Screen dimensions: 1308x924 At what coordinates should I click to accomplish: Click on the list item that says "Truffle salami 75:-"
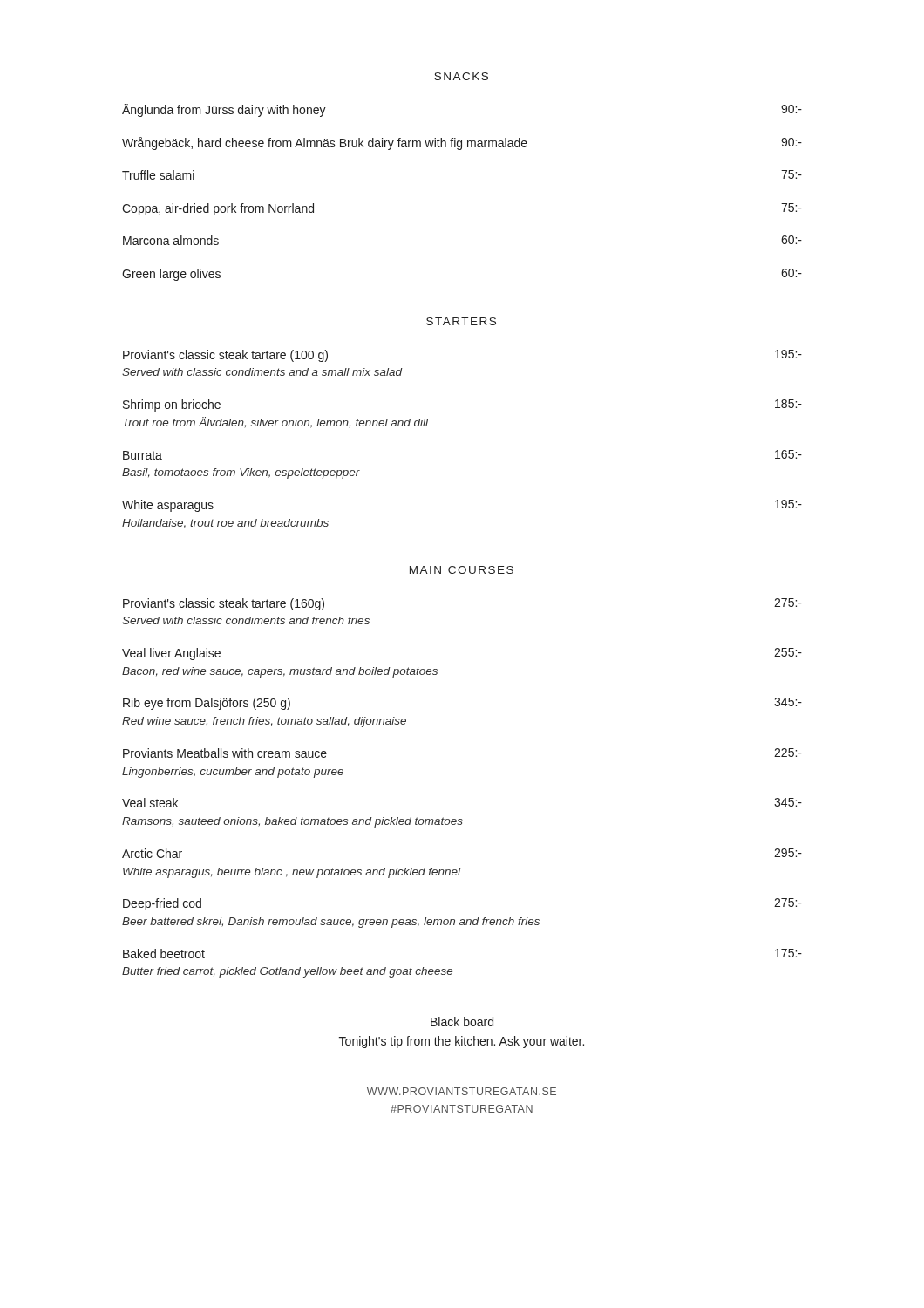tap(152, 176)
